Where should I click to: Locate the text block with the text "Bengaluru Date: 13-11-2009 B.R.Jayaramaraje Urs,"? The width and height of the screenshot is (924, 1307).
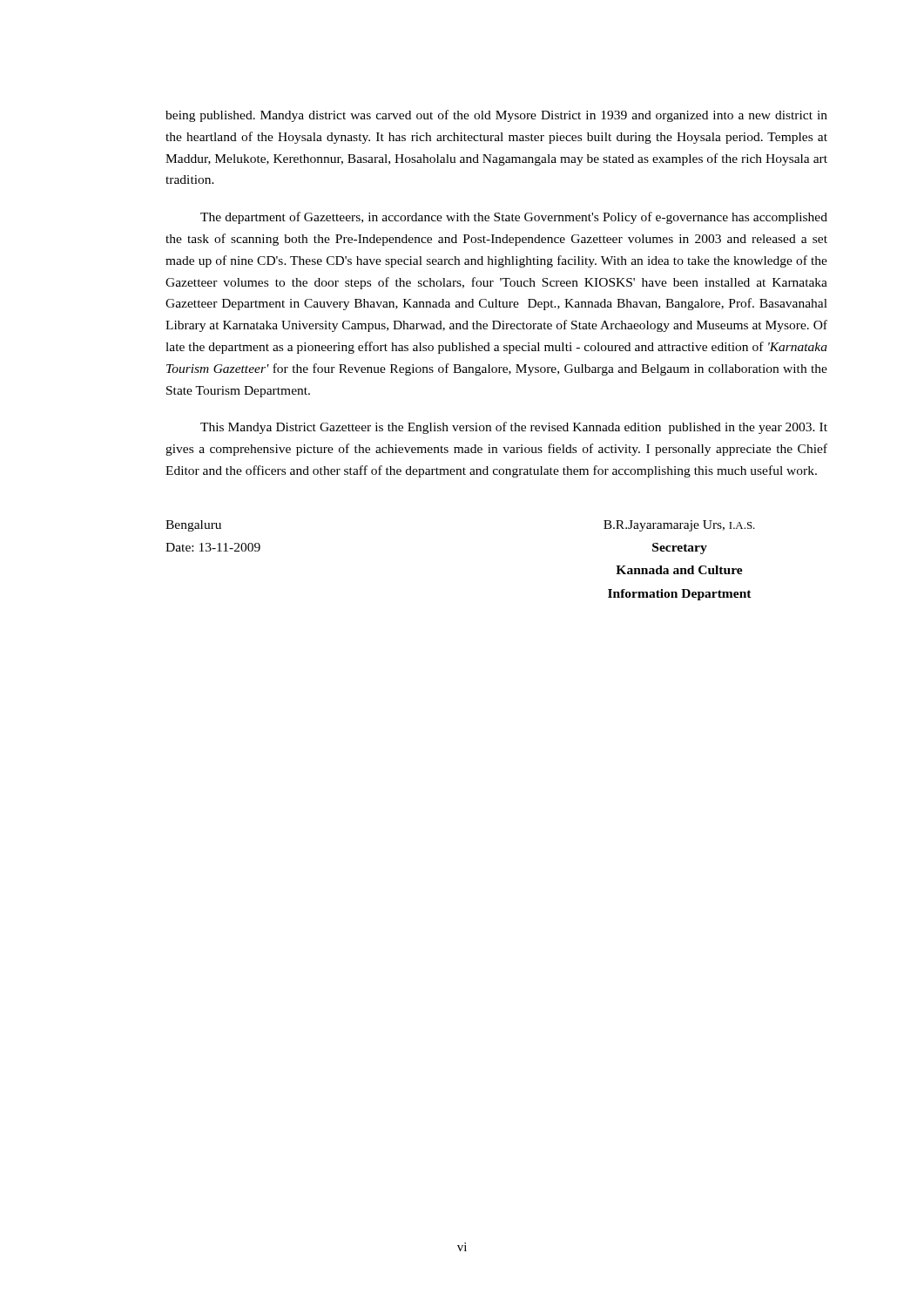click(189, 526)
